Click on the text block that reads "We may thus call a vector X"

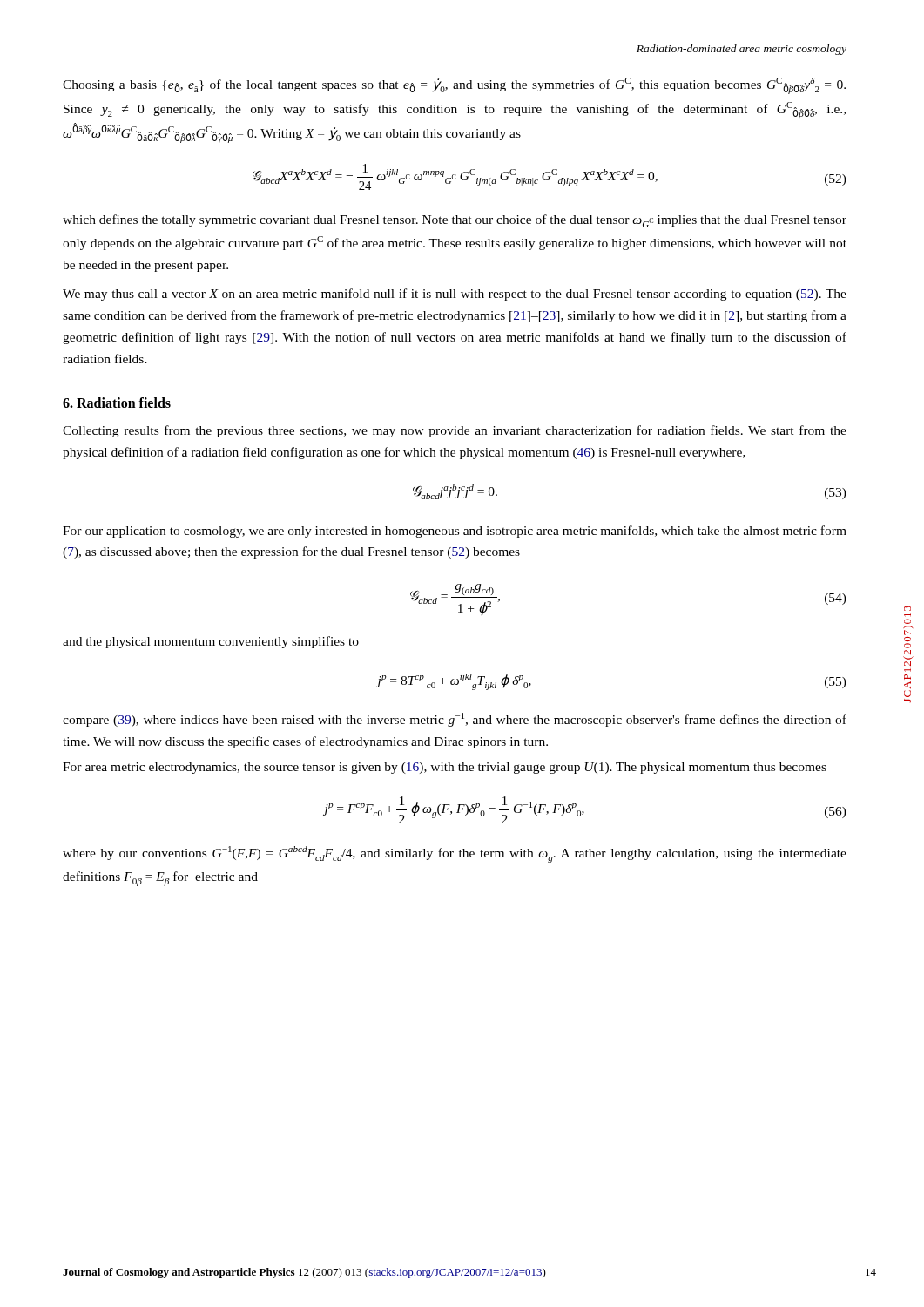pyautogui.click(x=455, y=327)
